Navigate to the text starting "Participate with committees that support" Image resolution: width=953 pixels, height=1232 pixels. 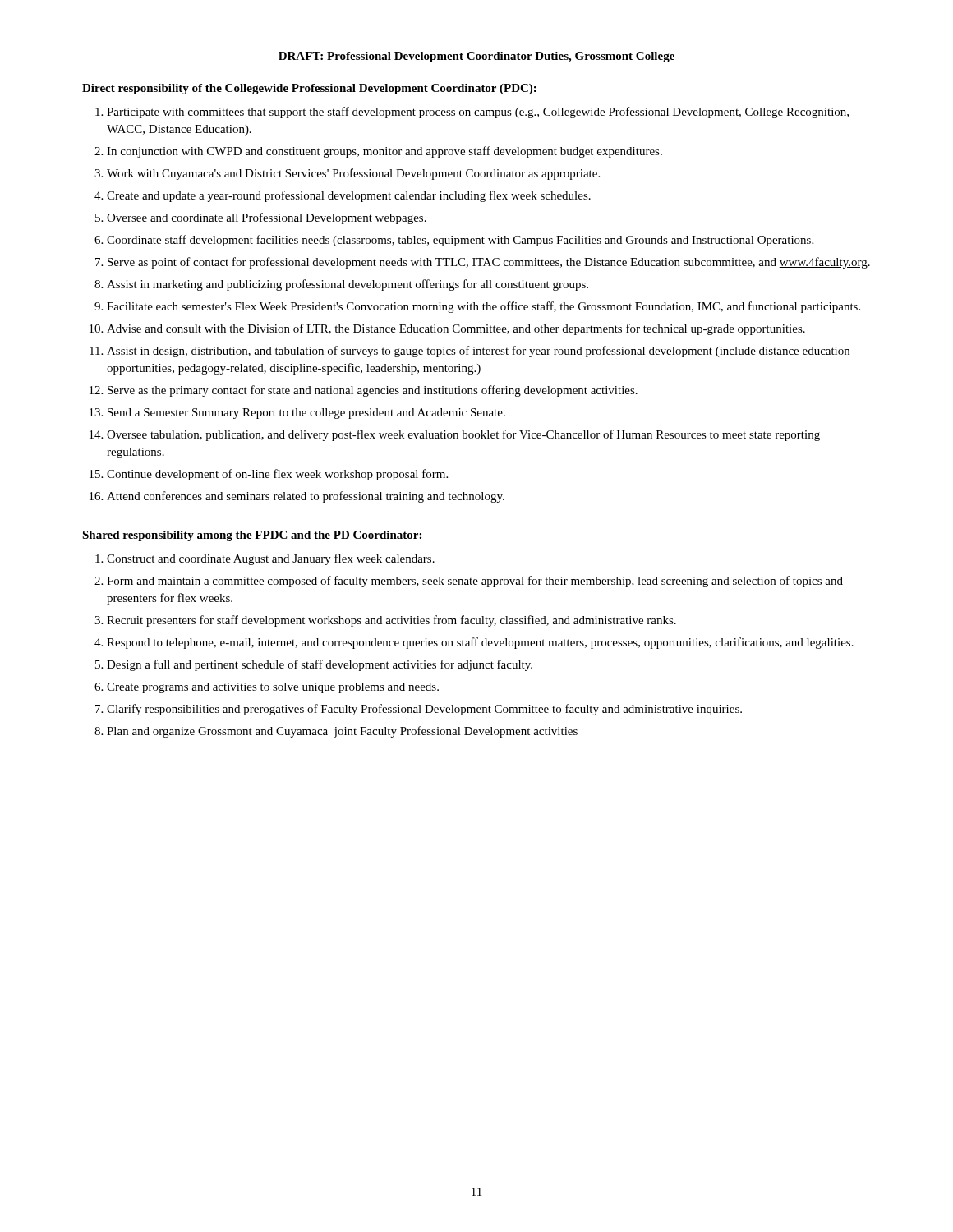click(x=478, y=120)
